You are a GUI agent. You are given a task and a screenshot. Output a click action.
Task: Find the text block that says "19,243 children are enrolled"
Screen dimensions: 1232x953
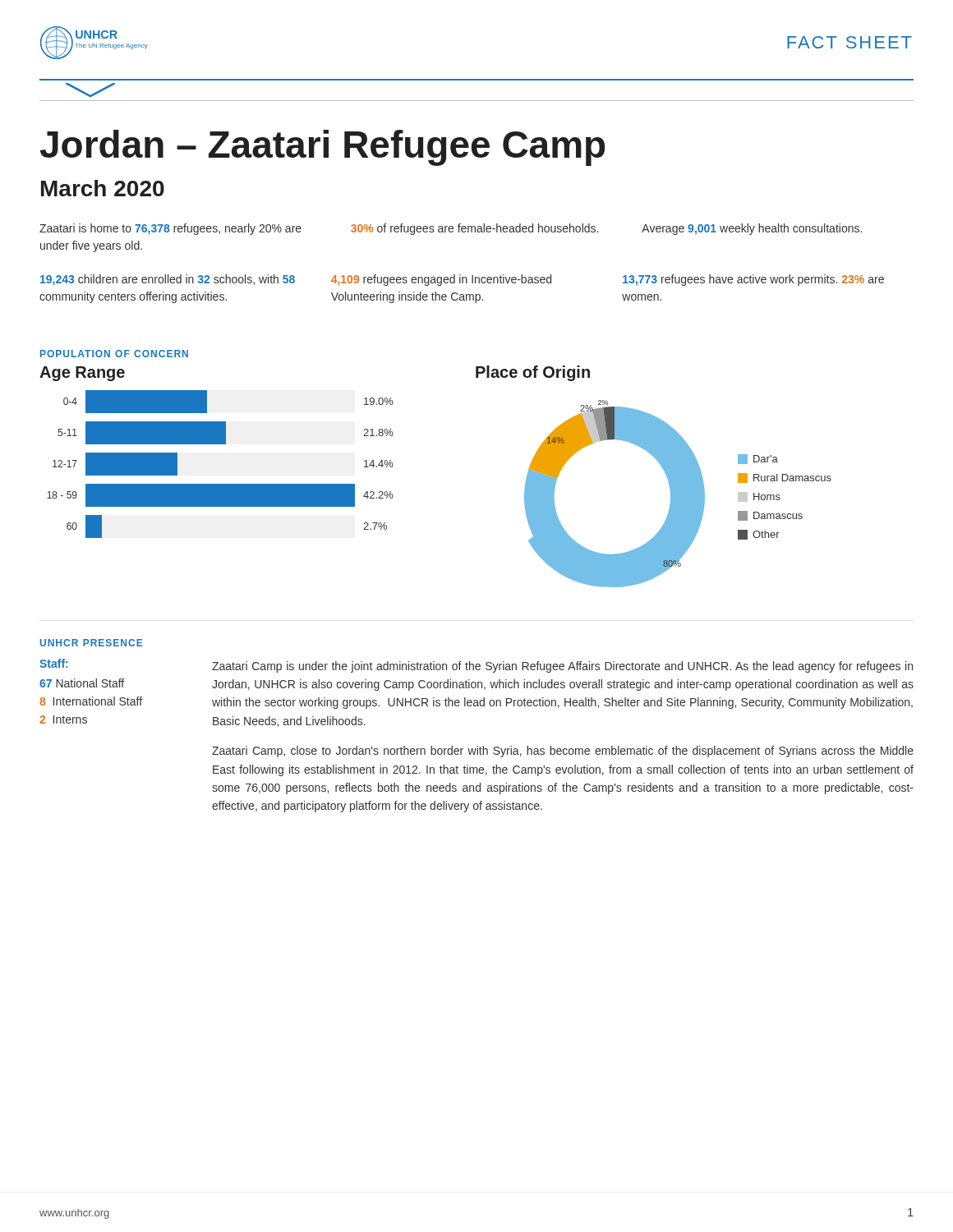(167, 288)
